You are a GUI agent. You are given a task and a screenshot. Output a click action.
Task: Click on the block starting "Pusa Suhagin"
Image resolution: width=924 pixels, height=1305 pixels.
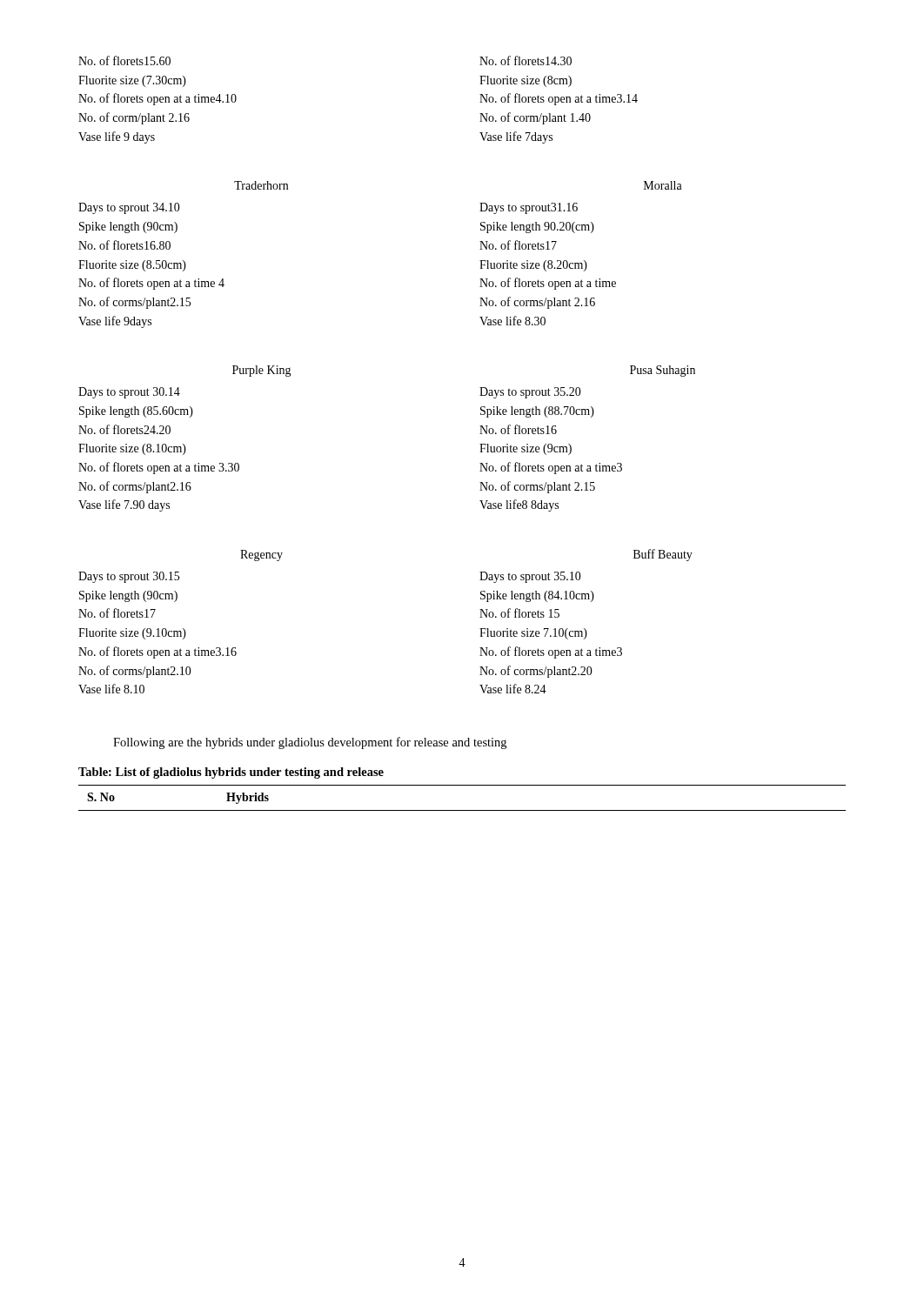click(663, 370)
